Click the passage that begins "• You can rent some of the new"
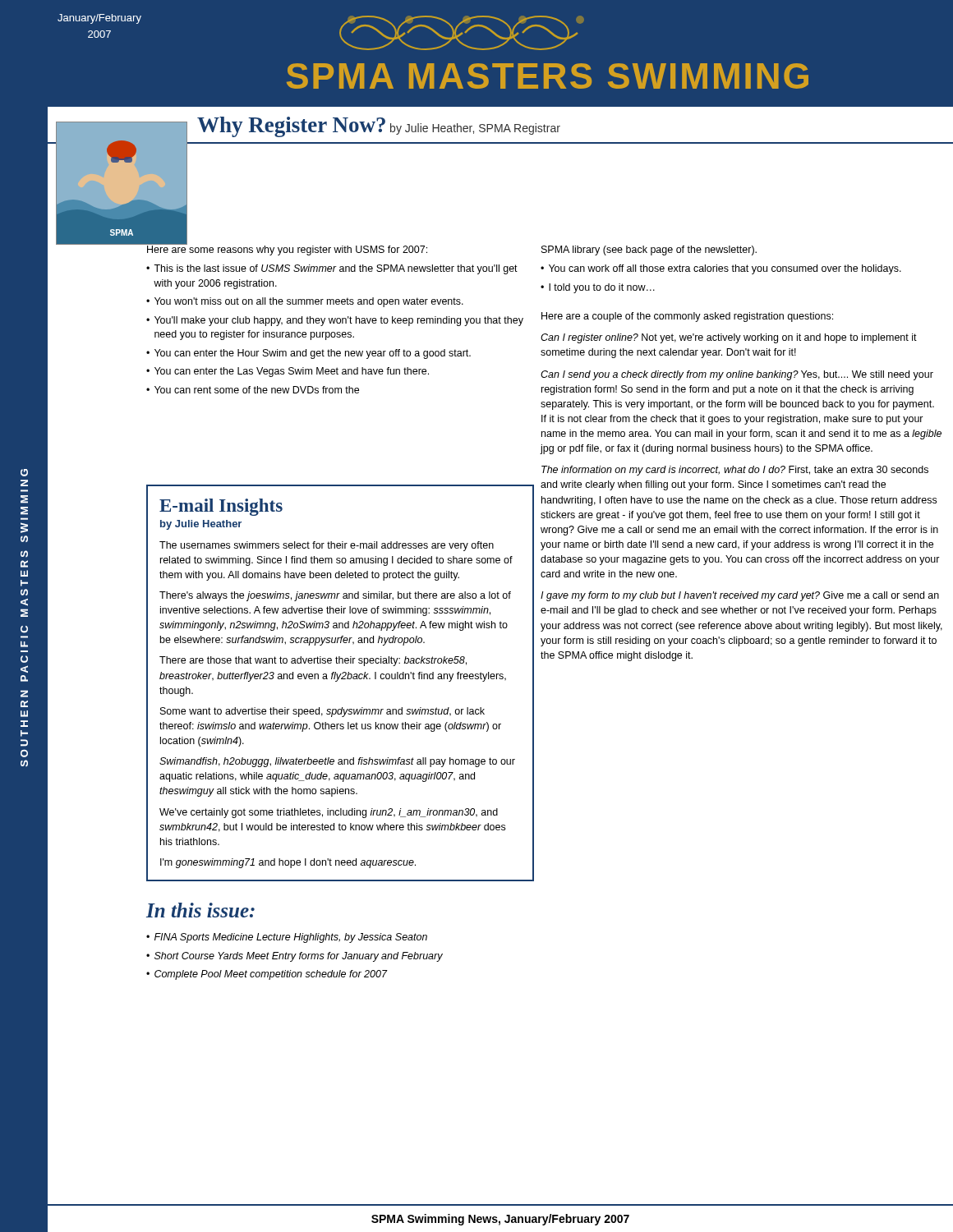953x1232 pixels. pos(253,390)
